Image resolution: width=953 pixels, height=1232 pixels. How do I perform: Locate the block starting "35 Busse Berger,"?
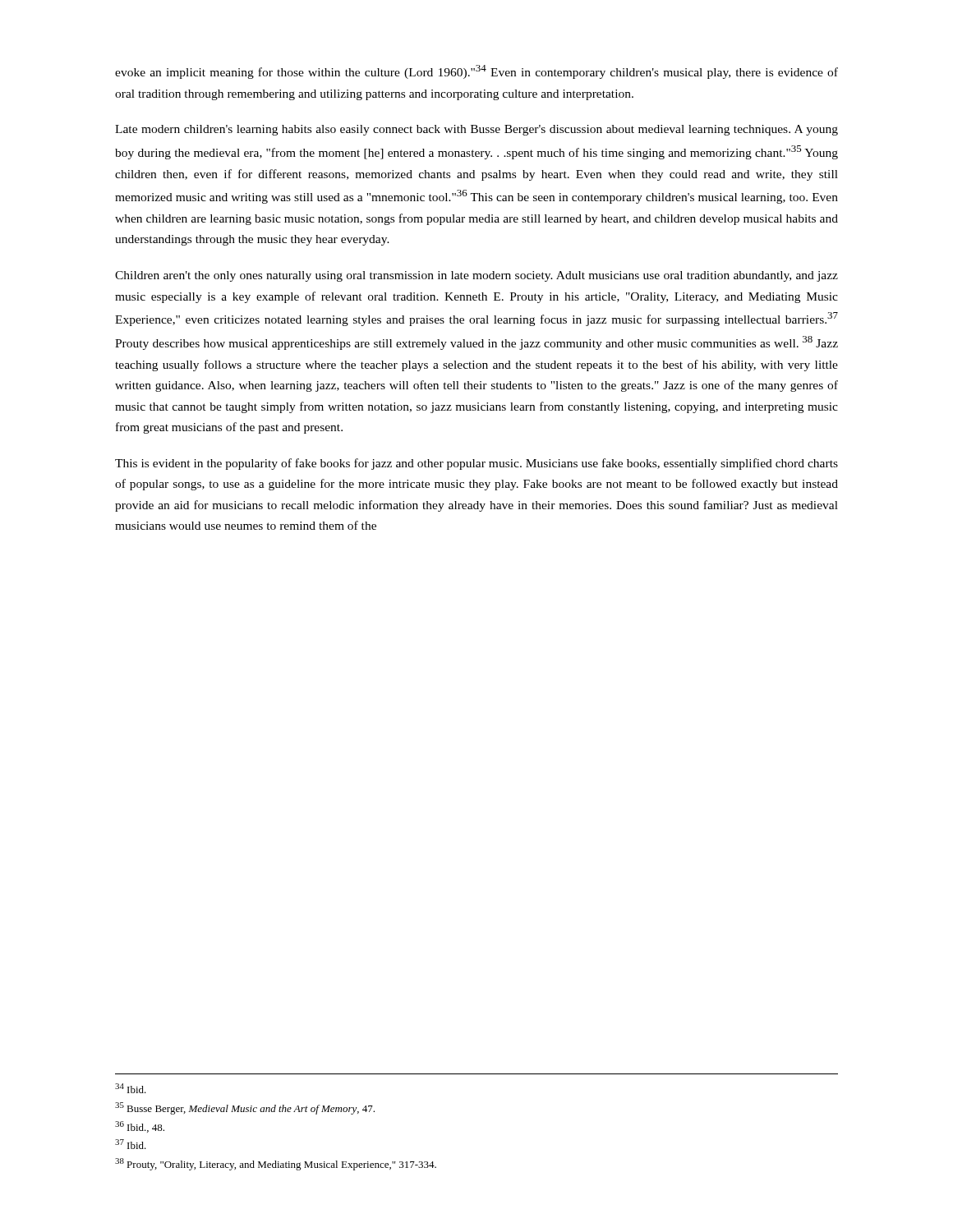[x=245, y=1107]
